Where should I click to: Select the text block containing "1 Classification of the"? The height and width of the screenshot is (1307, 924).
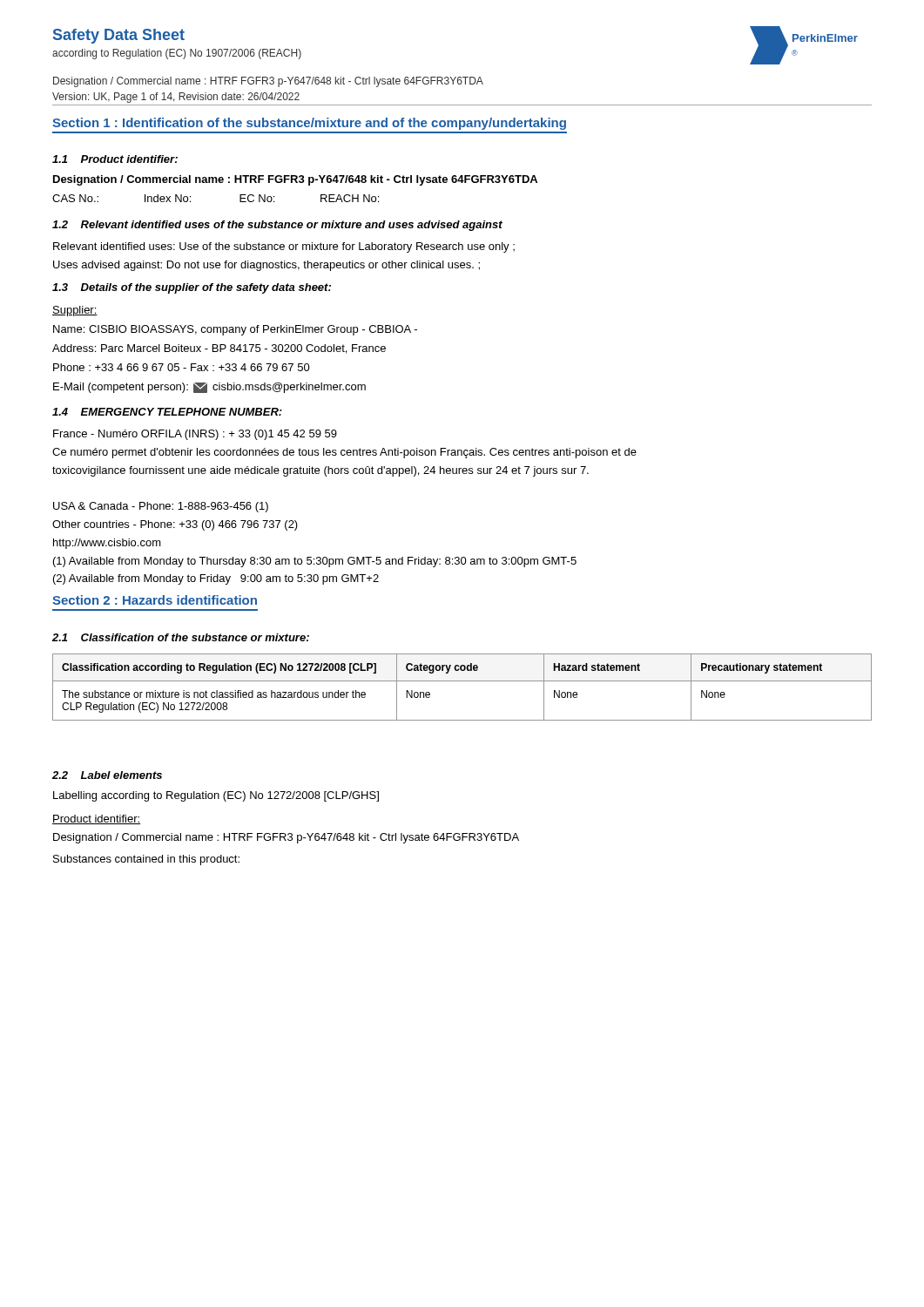click(181, 637)
